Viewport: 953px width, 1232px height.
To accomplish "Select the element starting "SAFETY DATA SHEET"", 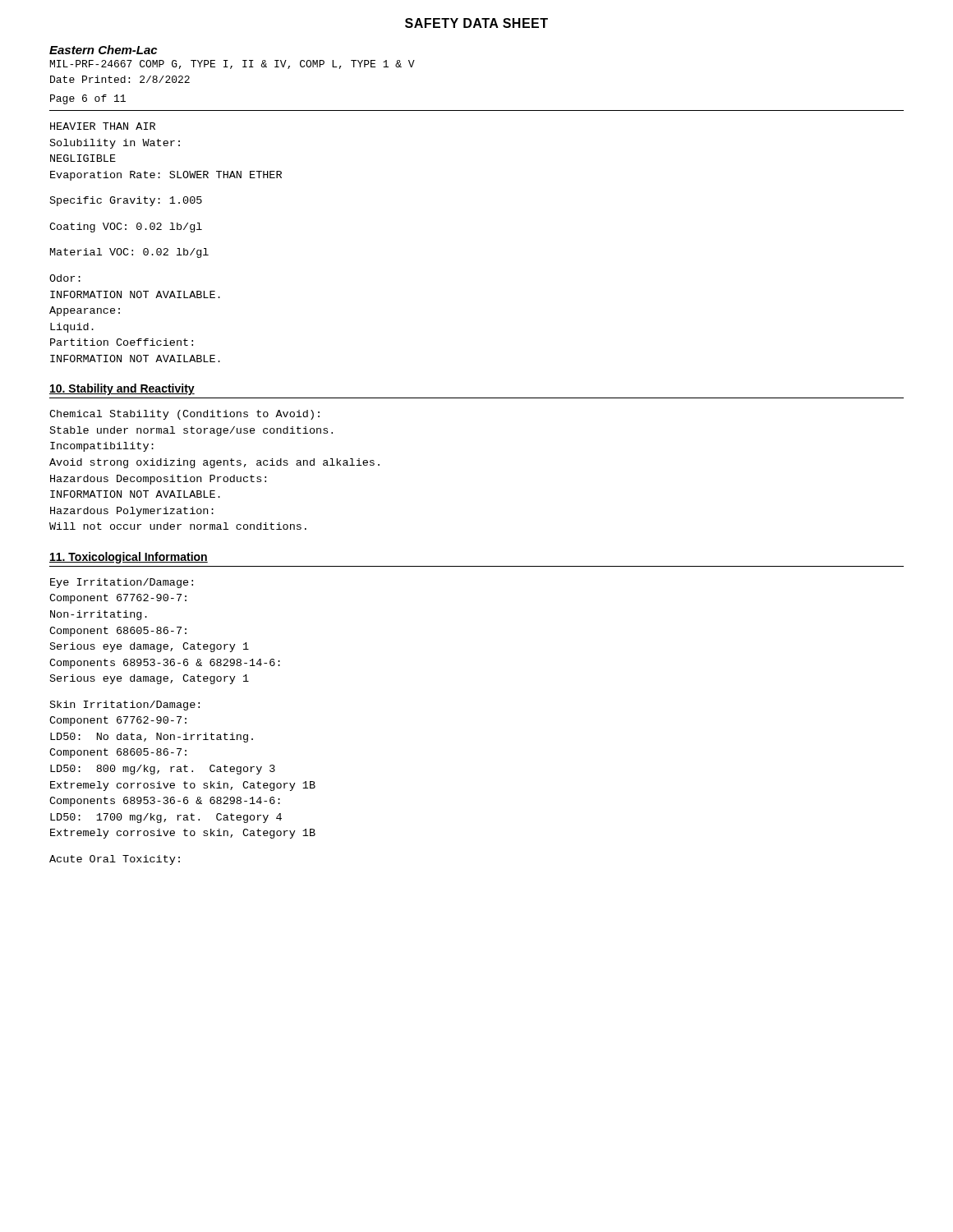I will 476,23.
